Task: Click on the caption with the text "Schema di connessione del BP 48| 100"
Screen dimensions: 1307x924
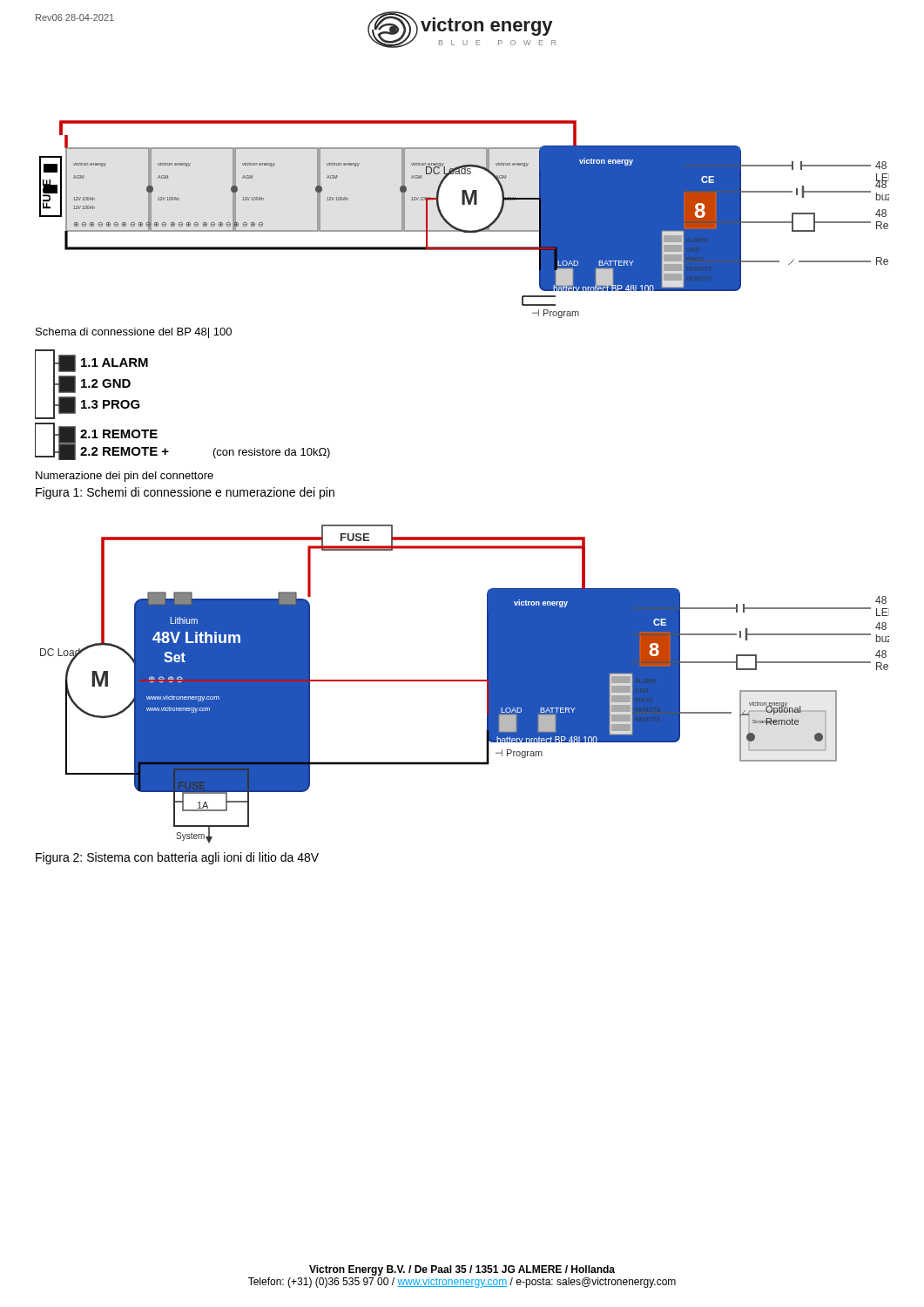Action: click(x=133, y=332)
